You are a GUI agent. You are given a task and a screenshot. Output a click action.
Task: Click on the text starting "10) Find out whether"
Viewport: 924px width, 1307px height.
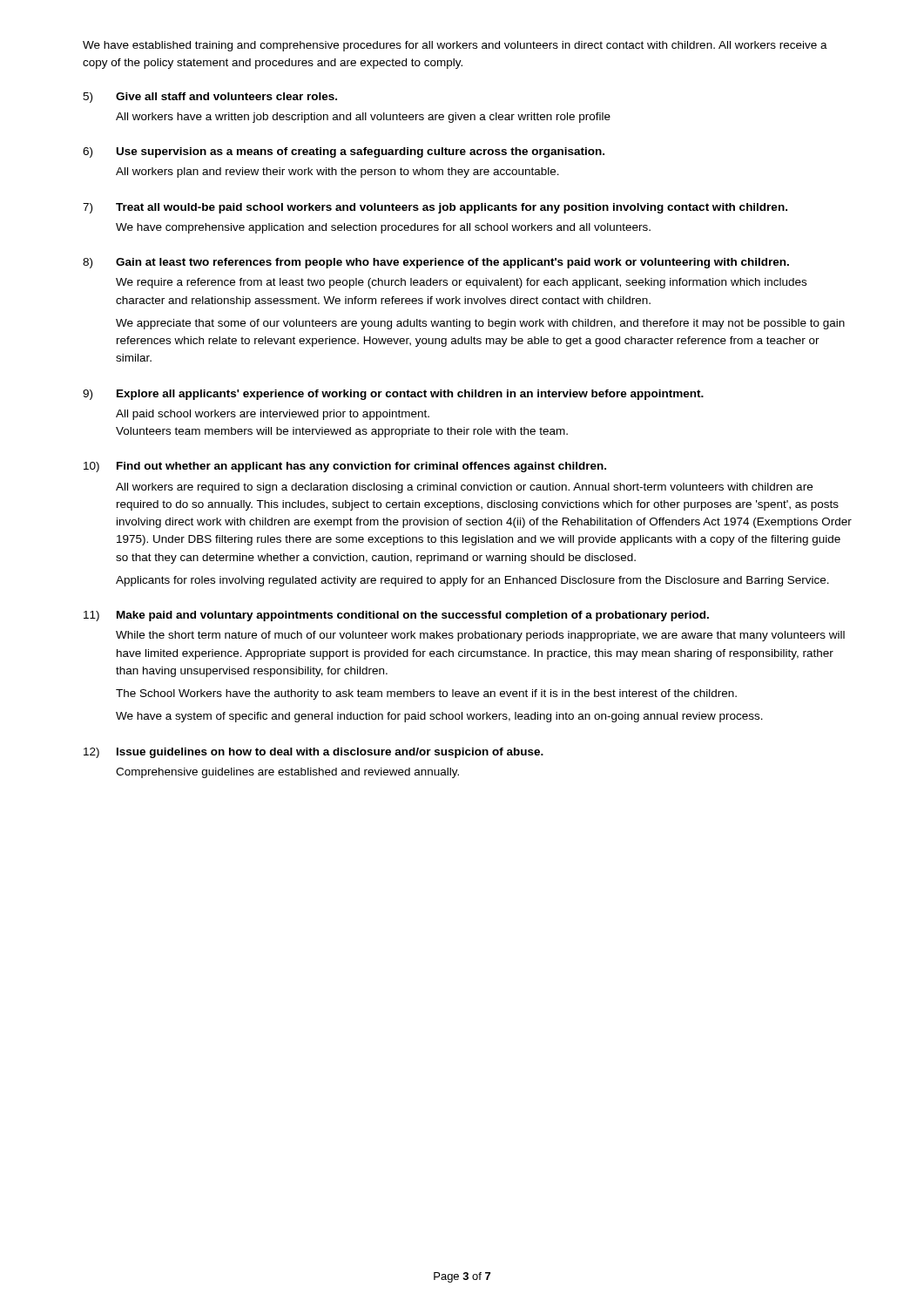[469, 526]
